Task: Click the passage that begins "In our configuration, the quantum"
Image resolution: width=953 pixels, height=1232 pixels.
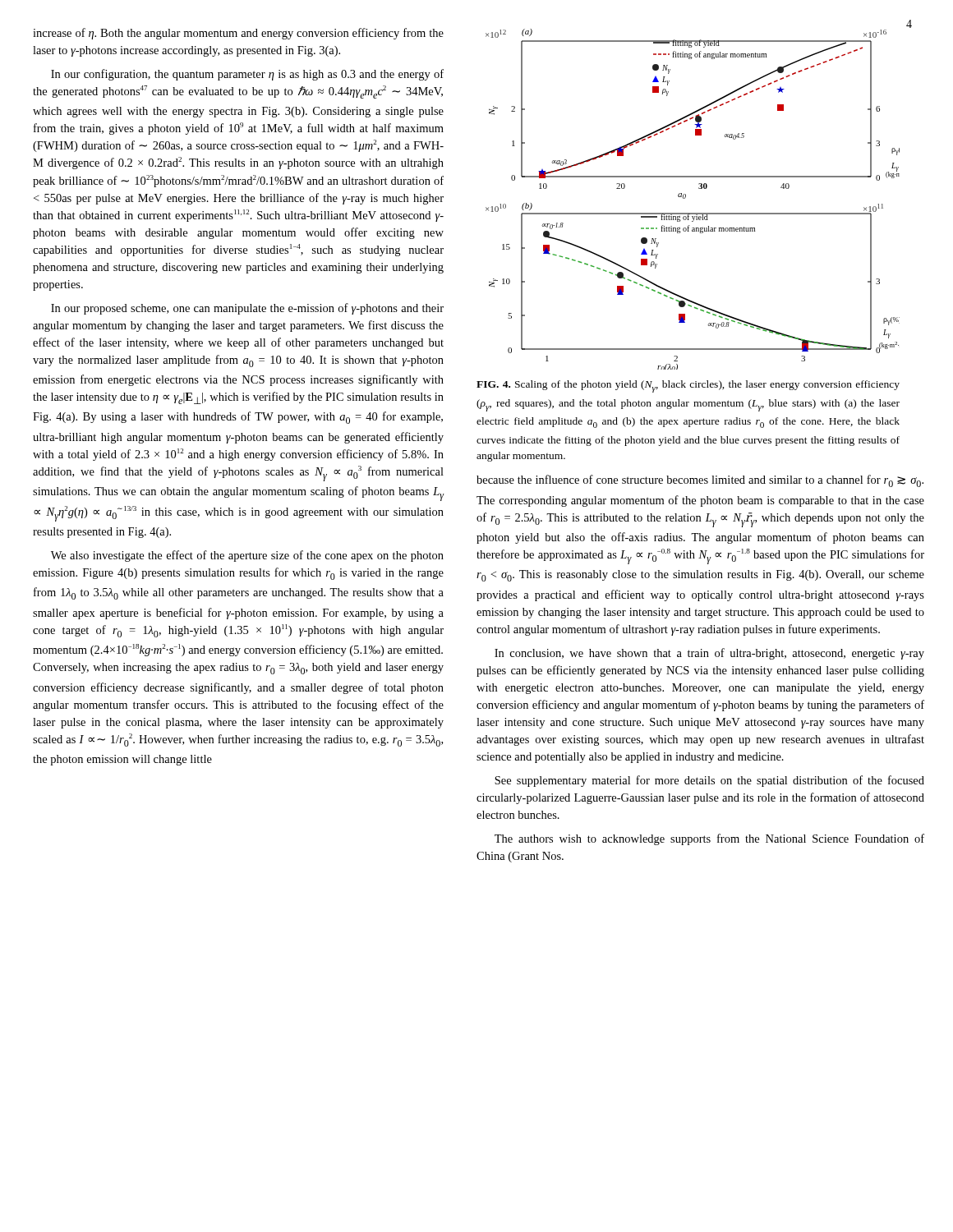Action: pyautogui.click(x=238, y=179)
